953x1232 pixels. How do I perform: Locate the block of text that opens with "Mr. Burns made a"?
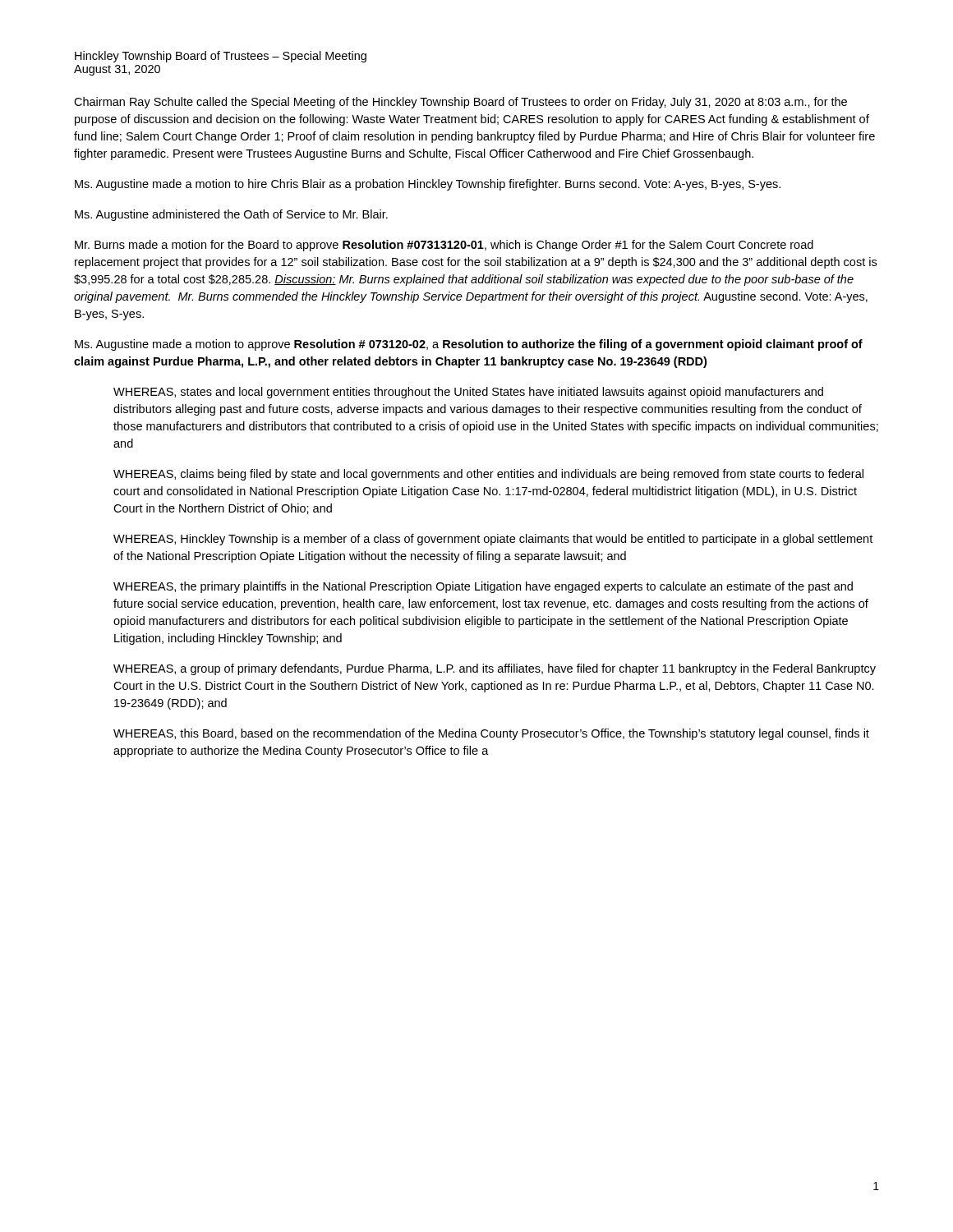click(476, 280)
